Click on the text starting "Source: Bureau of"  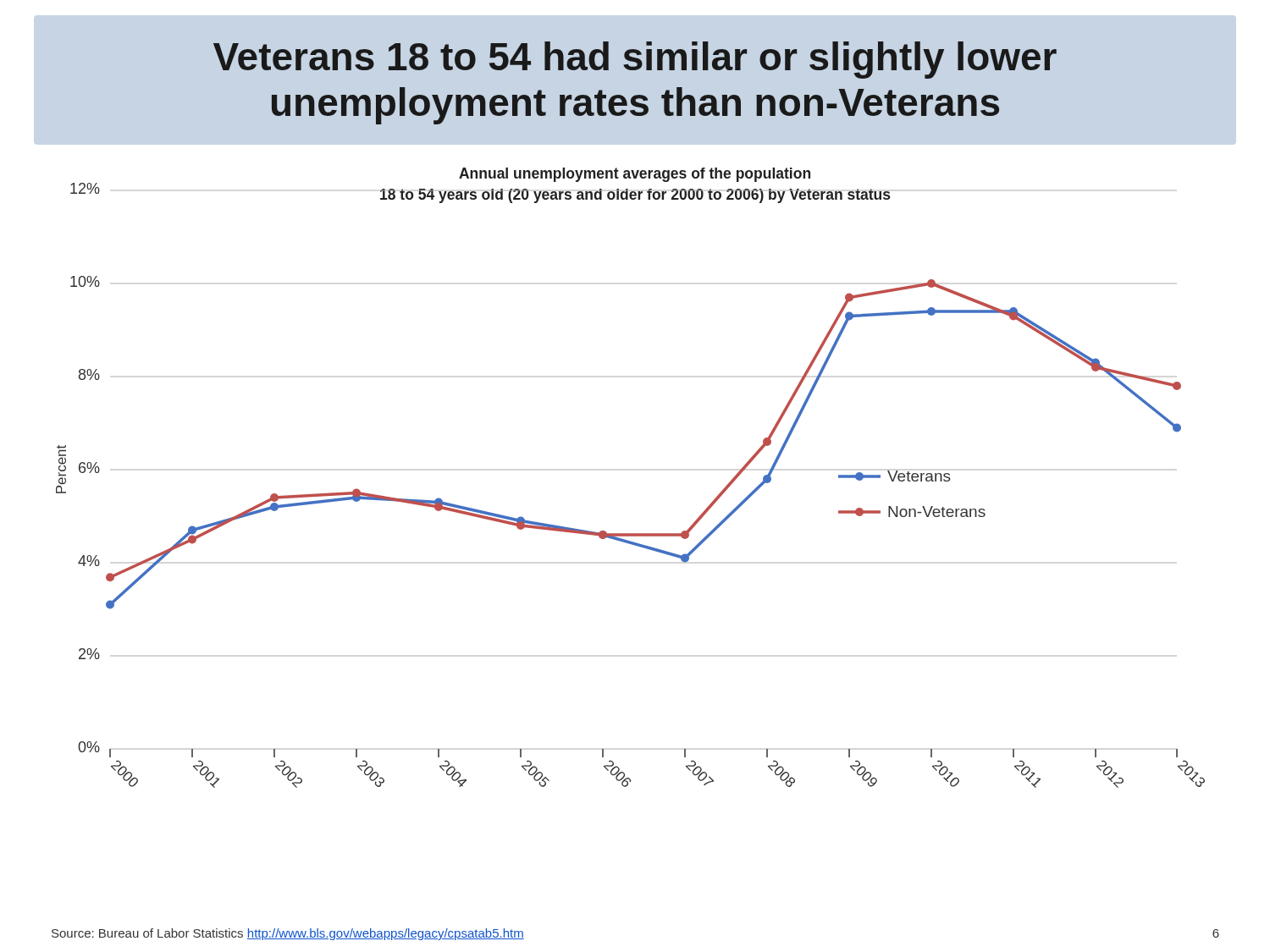click(x=287, y=933)
